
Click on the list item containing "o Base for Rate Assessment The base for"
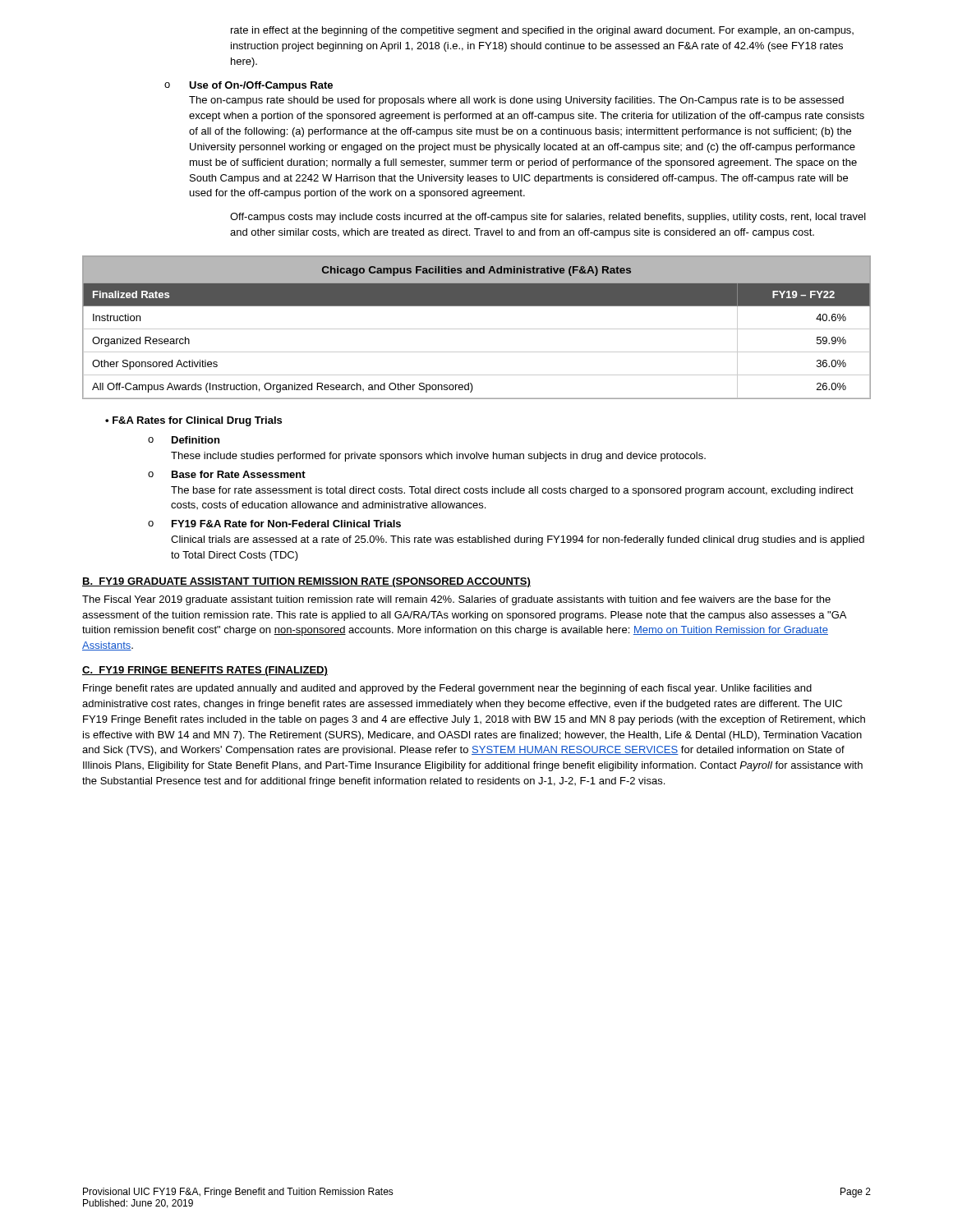[x=509, y=490]
